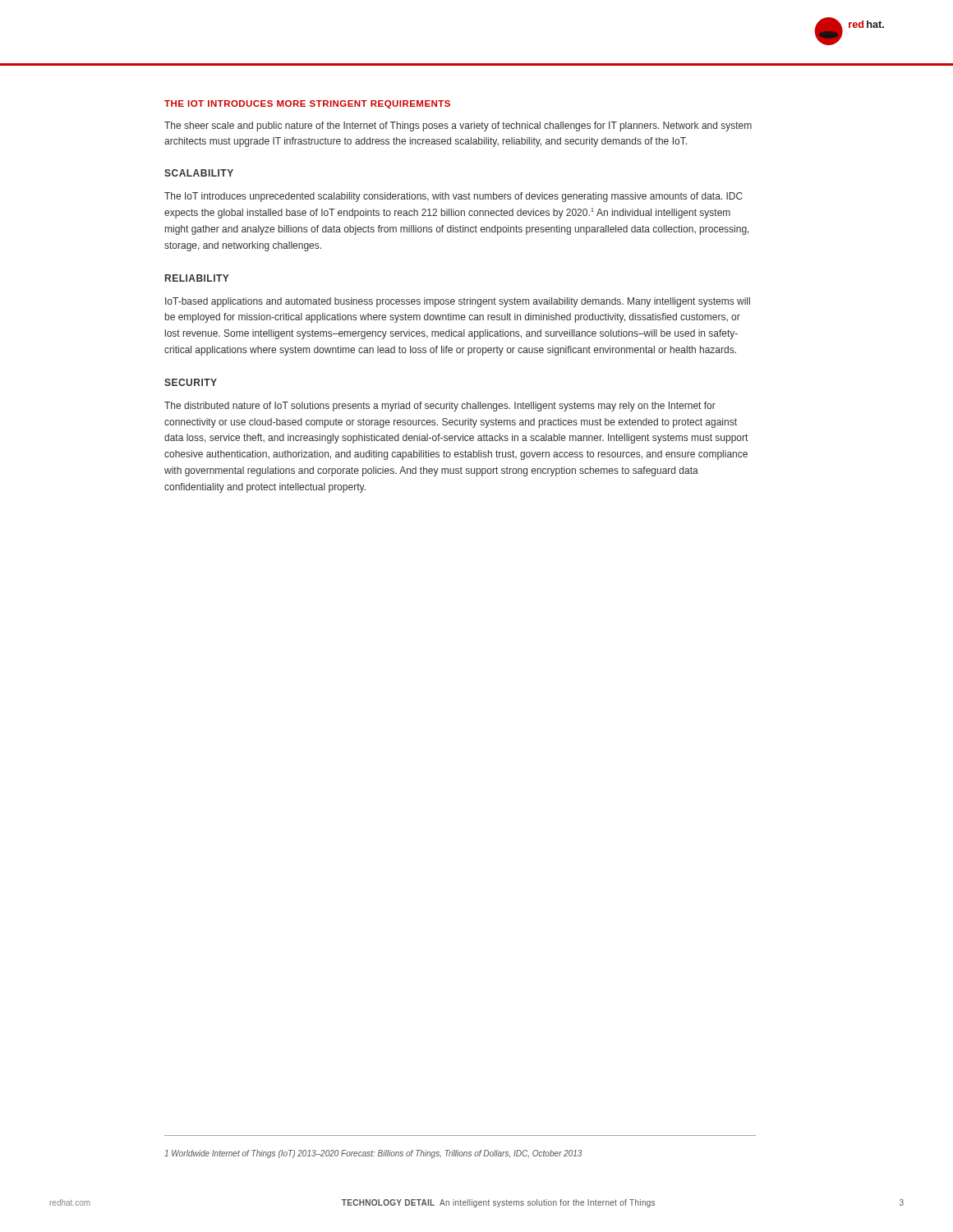The height and width of the screenshot is (1232, 953).
Task: Click on the section header that reads "THE IOT INTRODUCES MORE STRINGENT REQUIREMENTS"
Action: click(x=460, y=103)
